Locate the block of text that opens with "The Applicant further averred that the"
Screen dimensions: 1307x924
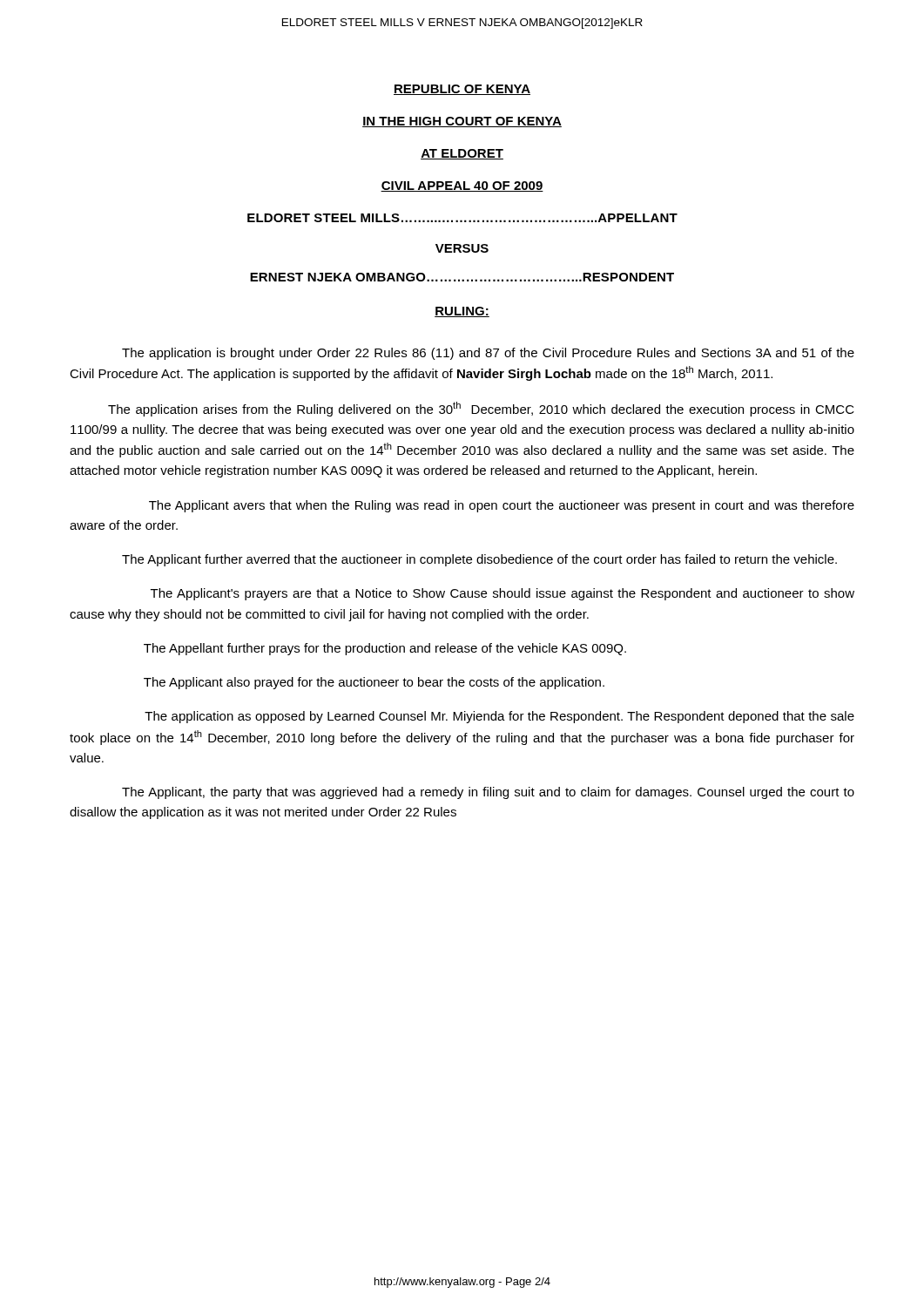pos(480,559)
